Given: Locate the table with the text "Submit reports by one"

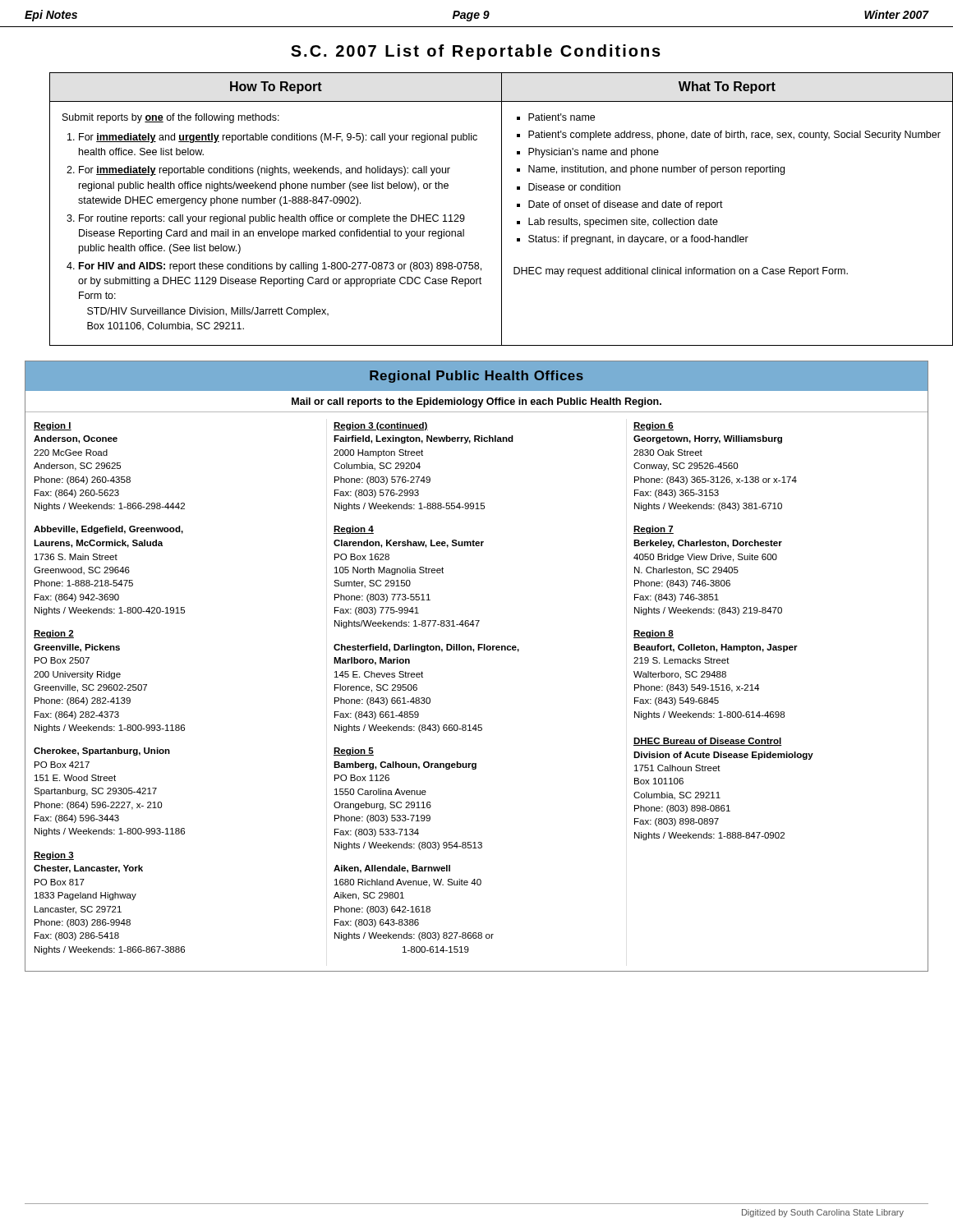Looking at the screenshot, I should click(476, 209).
